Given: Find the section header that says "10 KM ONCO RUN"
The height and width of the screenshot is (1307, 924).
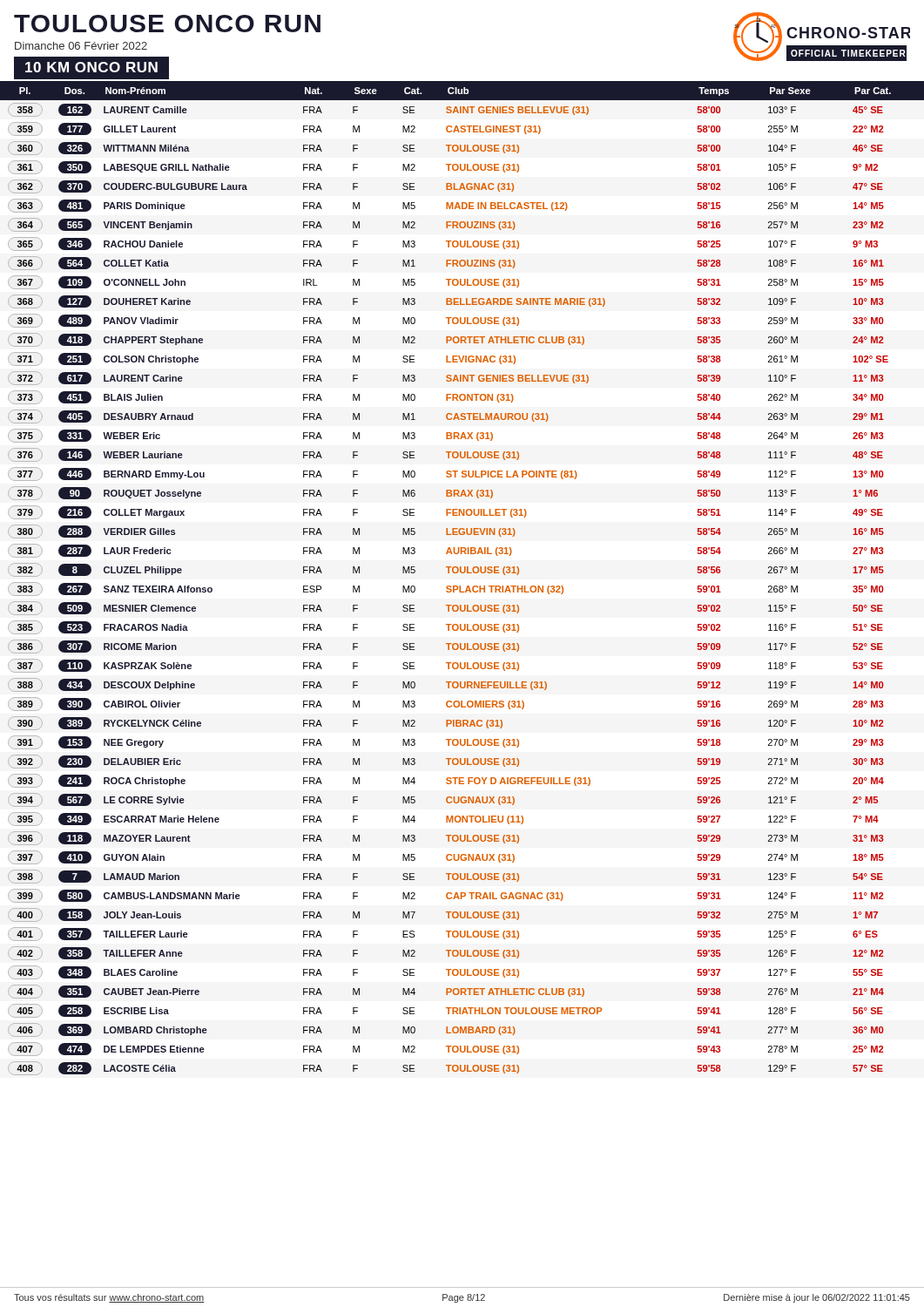Looking at the screenshot, I should [92, 68].
